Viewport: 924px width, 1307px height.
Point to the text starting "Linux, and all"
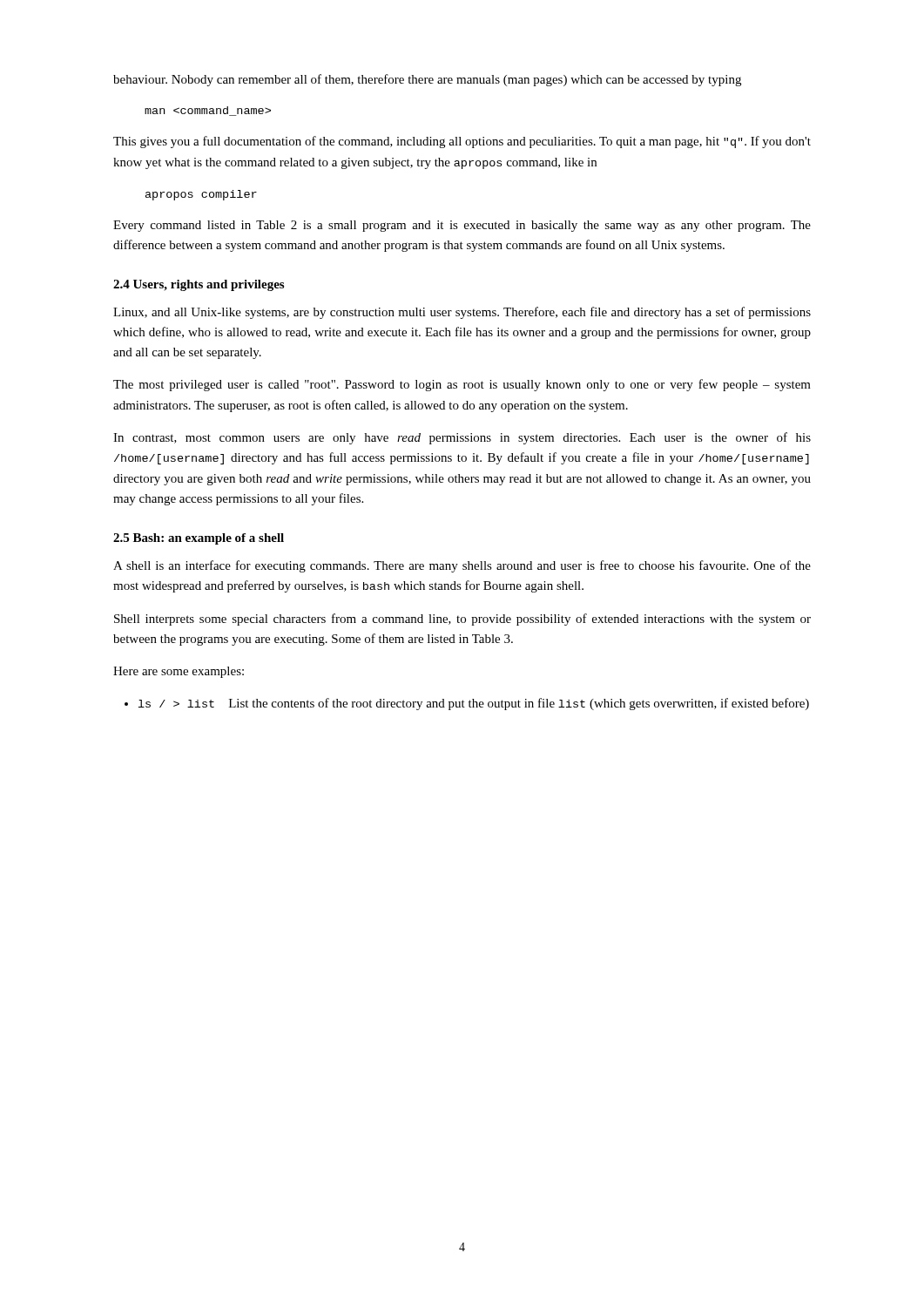point(462,332)
